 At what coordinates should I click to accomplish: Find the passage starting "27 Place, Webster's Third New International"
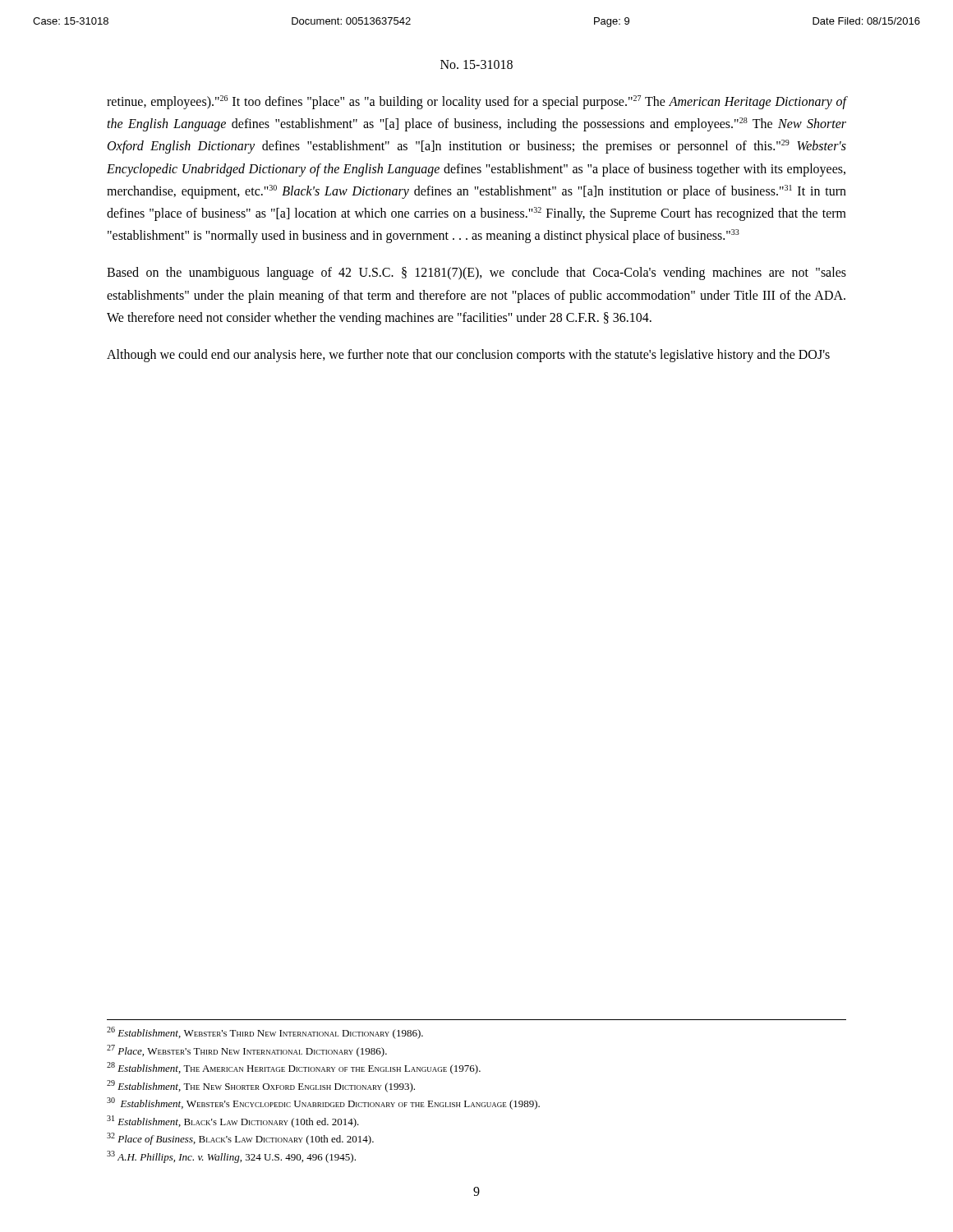247,1051
